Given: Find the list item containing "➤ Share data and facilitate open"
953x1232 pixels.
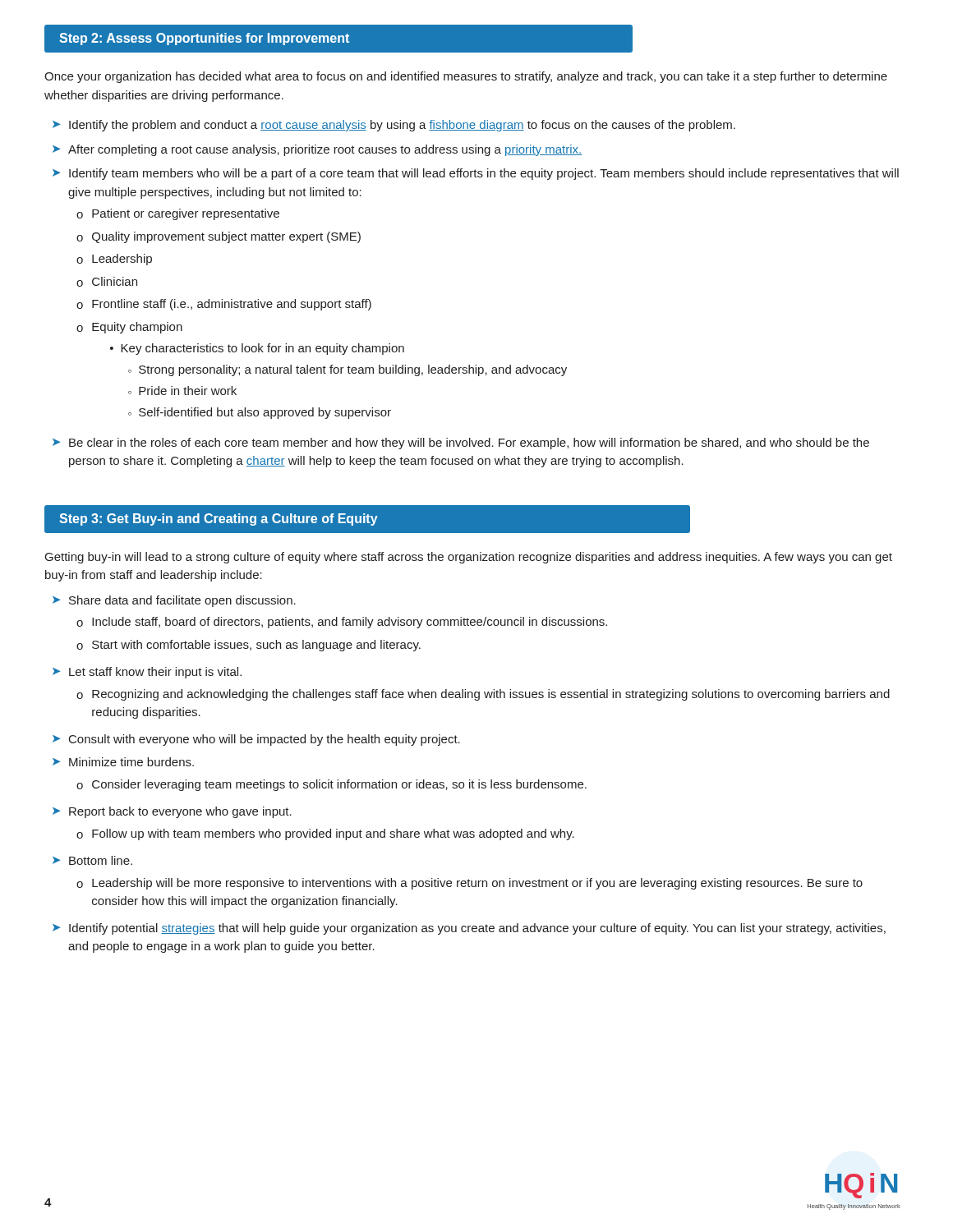Looking at the screenshot, I should [330, 624].
